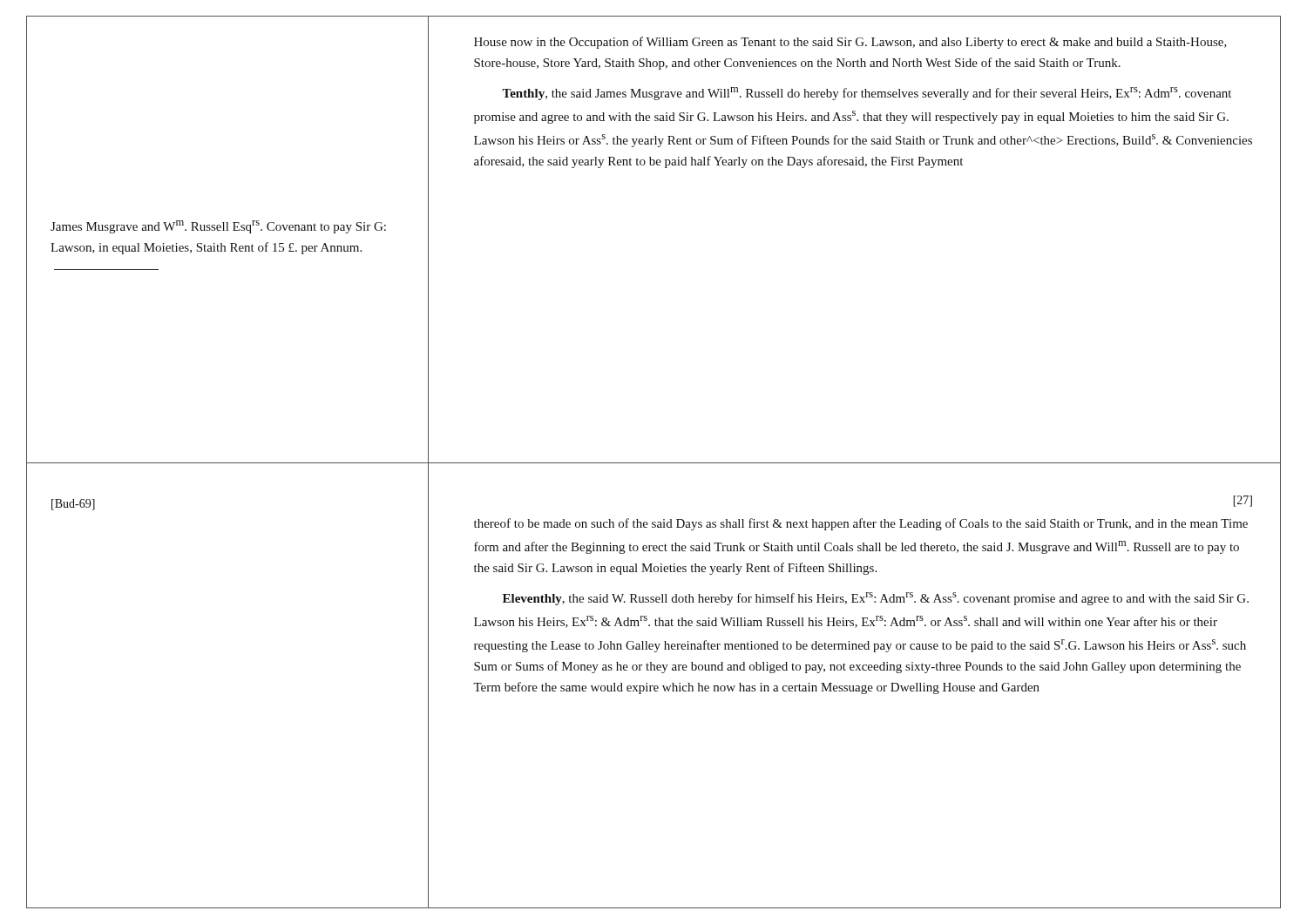1307x924 pixels.
Task: Point to the block beginning "James Musgrave and Wm. Russell Esqrs. Covenant"
Action: (239, 246)
